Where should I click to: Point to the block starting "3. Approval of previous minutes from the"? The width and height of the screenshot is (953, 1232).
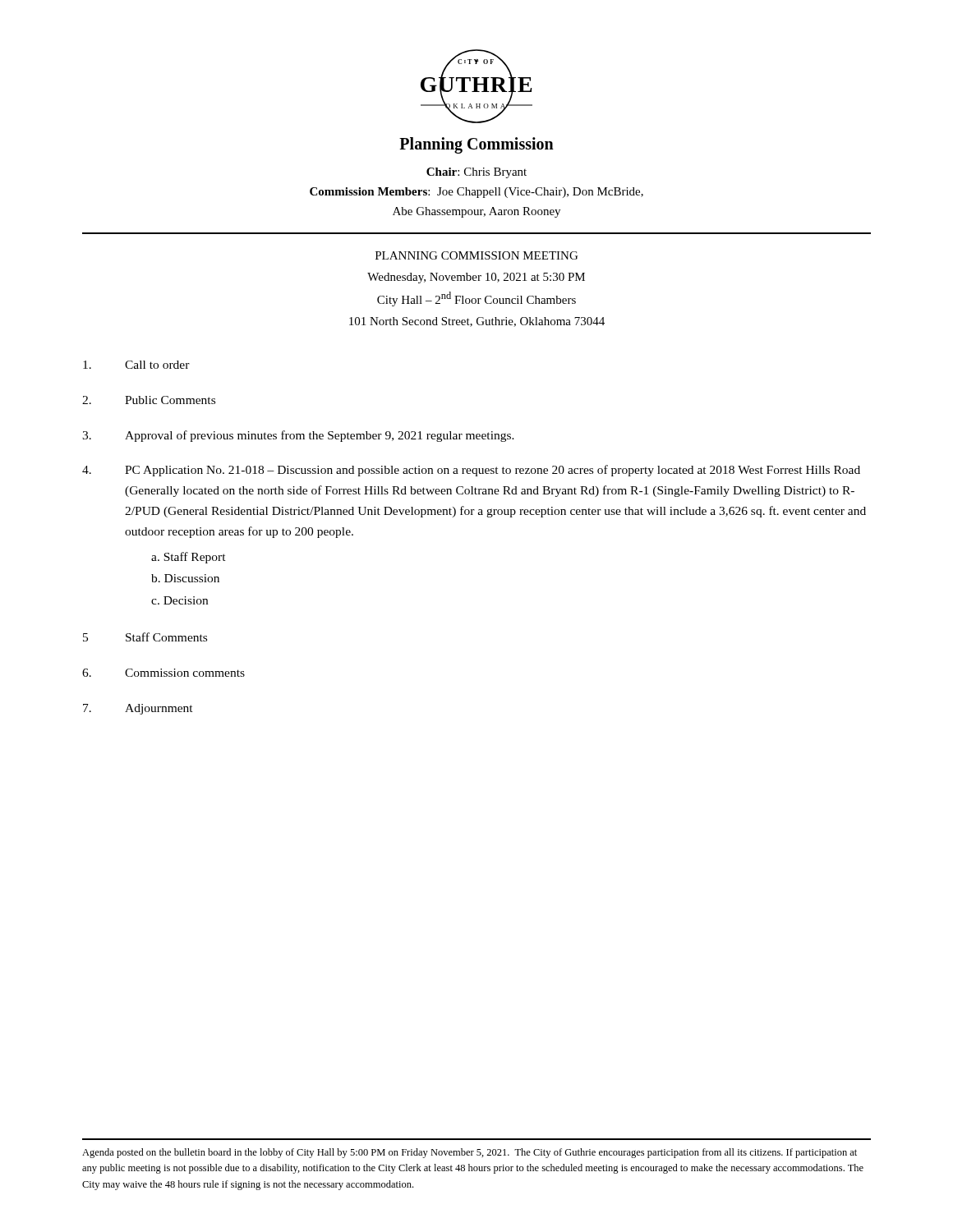click(476, 435)
